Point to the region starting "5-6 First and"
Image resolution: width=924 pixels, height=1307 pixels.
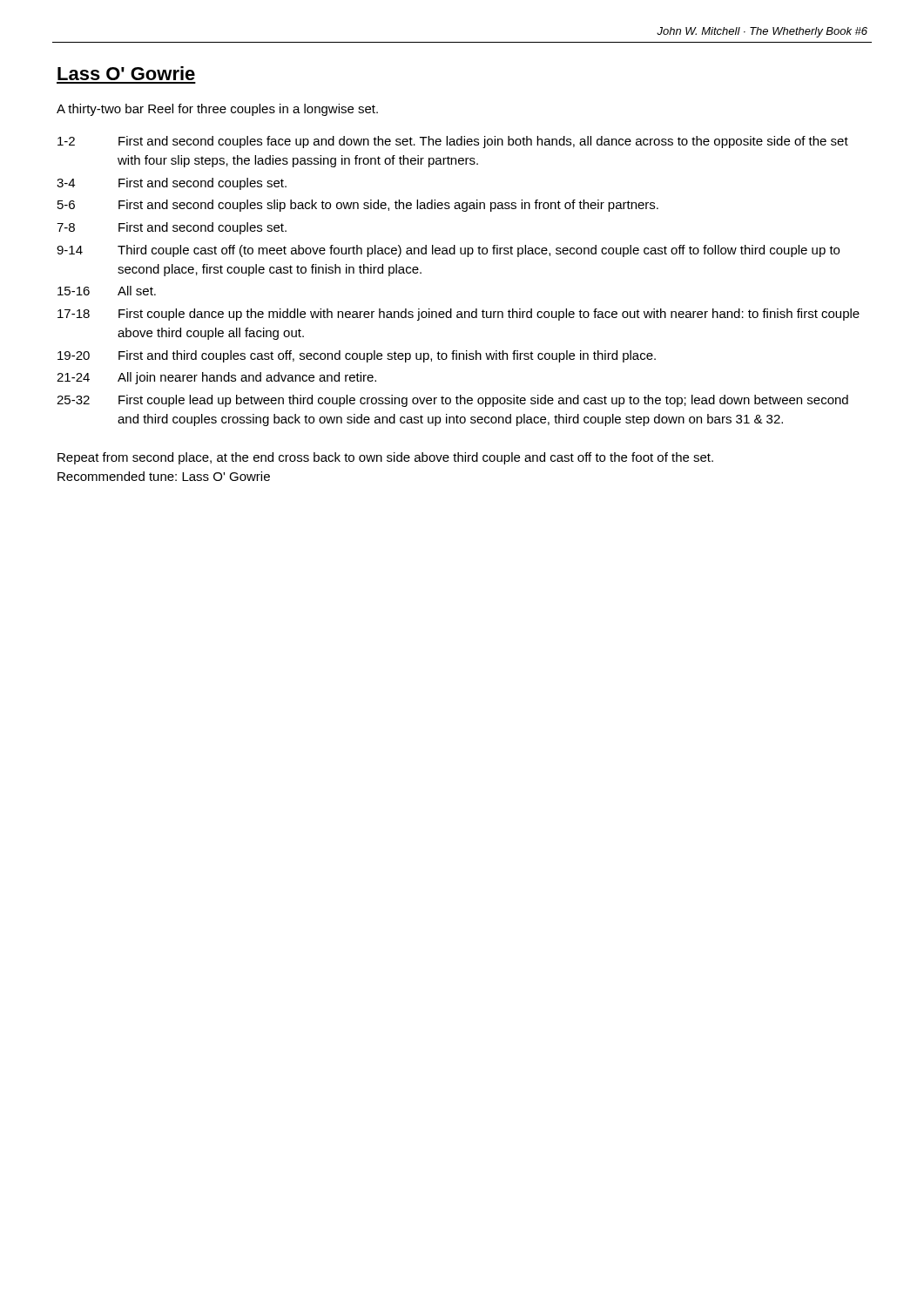462,205
